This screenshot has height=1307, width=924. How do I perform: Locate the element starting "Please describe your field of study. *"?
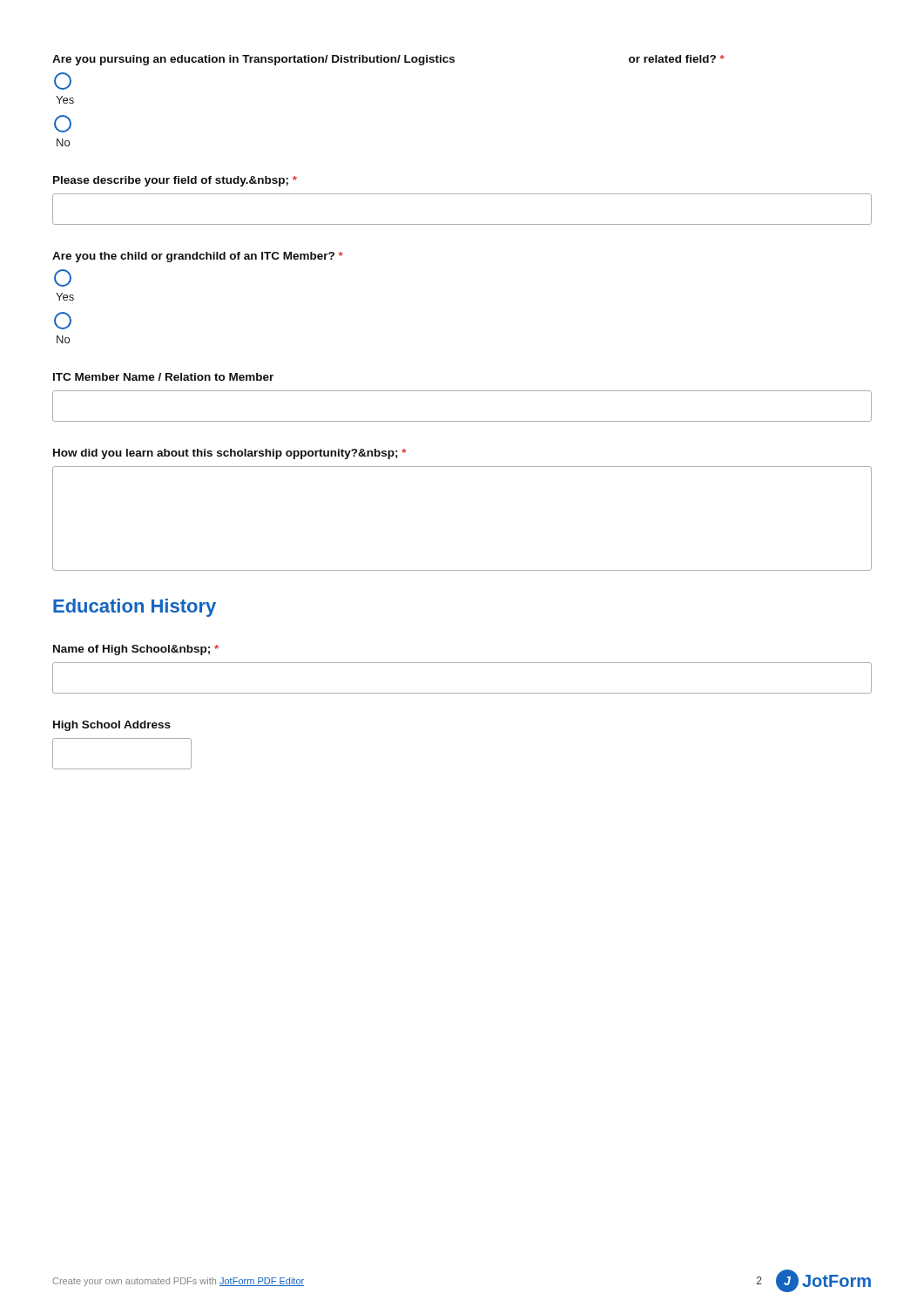[x=462, y=199]
